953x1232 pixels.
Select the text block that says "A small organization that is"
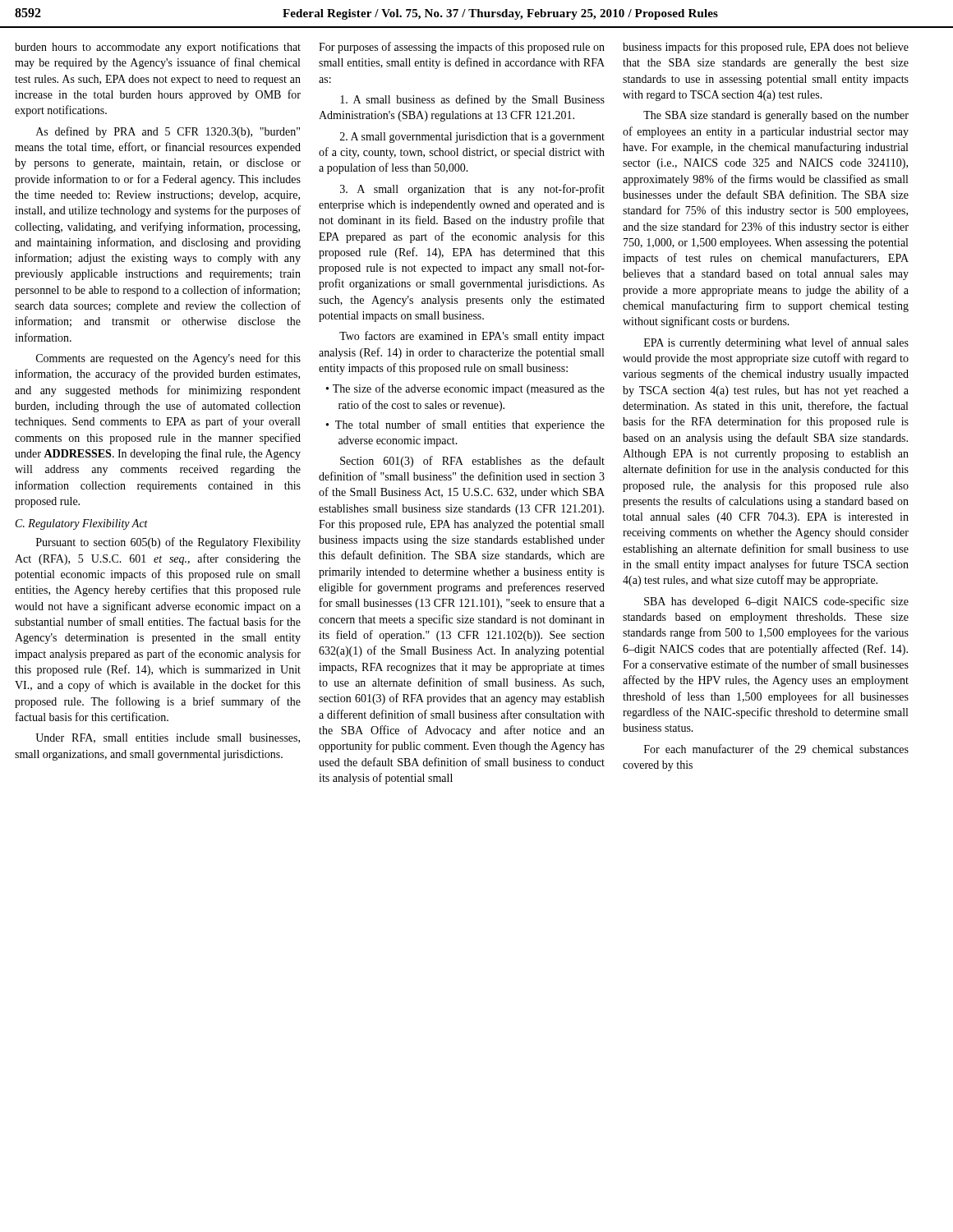pos(462,253)
